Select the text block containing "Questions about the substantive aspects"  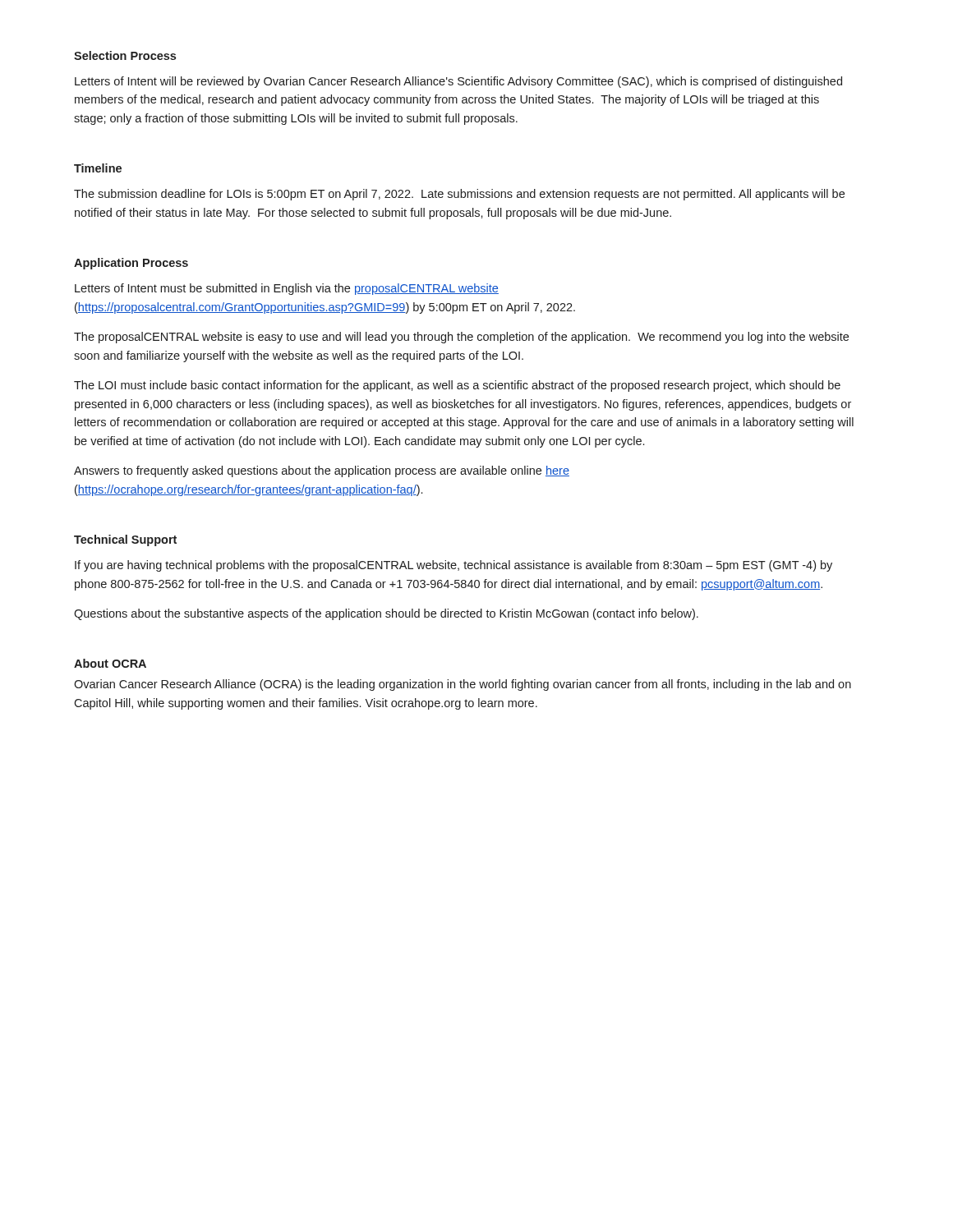(x=386, y=613)
